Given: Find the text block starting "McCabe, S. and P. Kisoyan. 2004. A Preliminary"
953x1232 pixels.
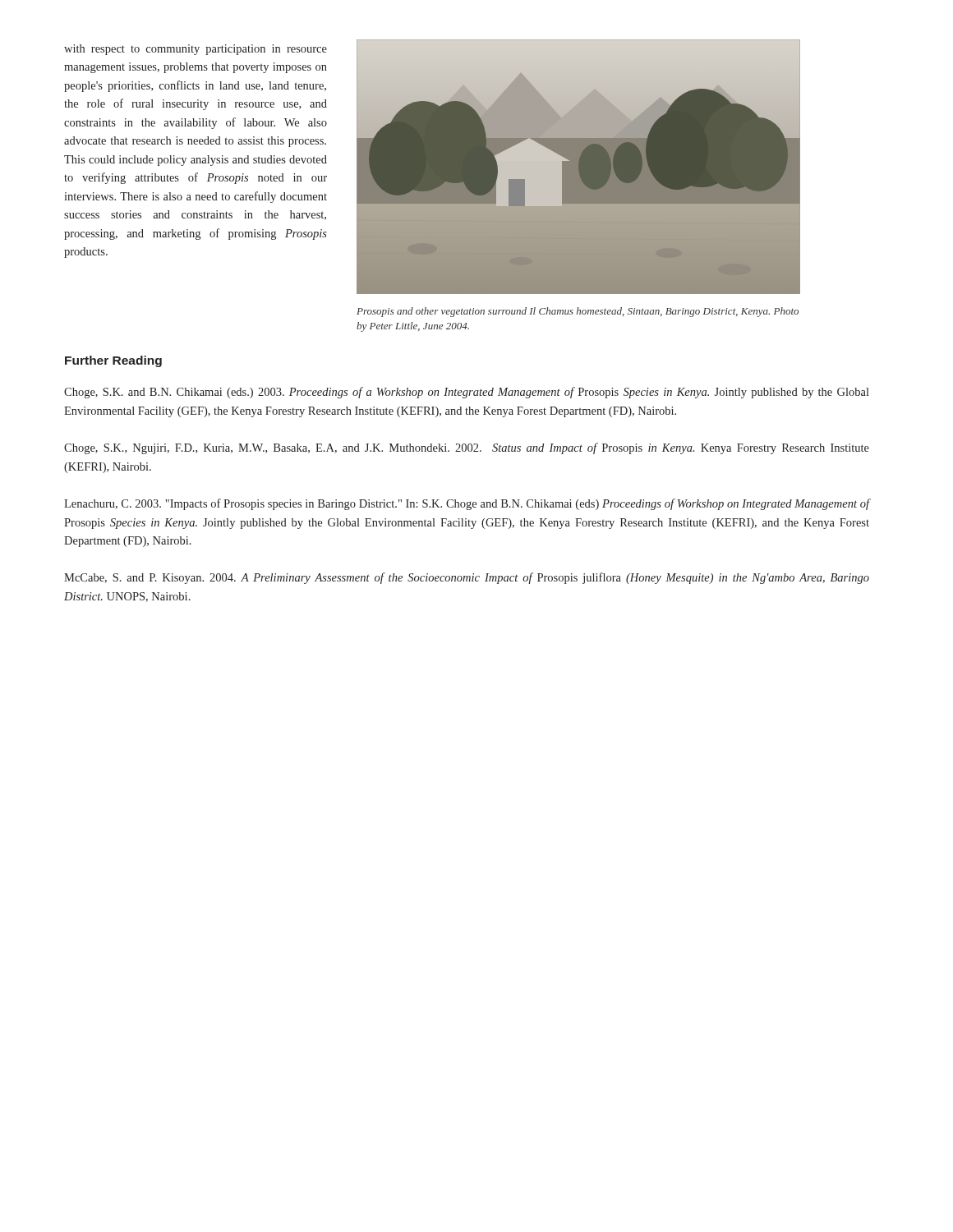Looking at the screenshot, I should coord(467,587).
